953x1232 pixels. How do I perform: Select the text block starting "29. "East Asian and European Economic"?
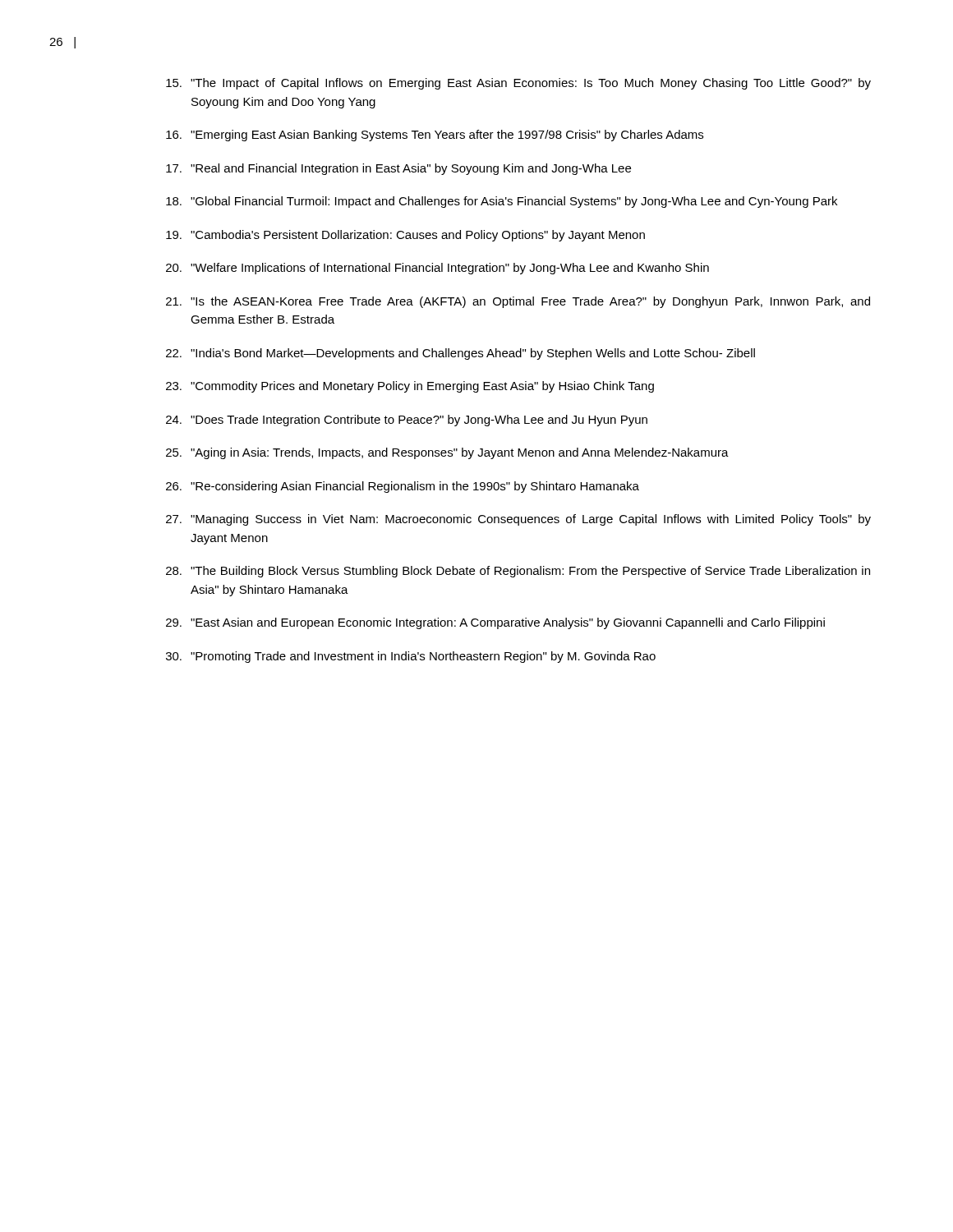509,623
